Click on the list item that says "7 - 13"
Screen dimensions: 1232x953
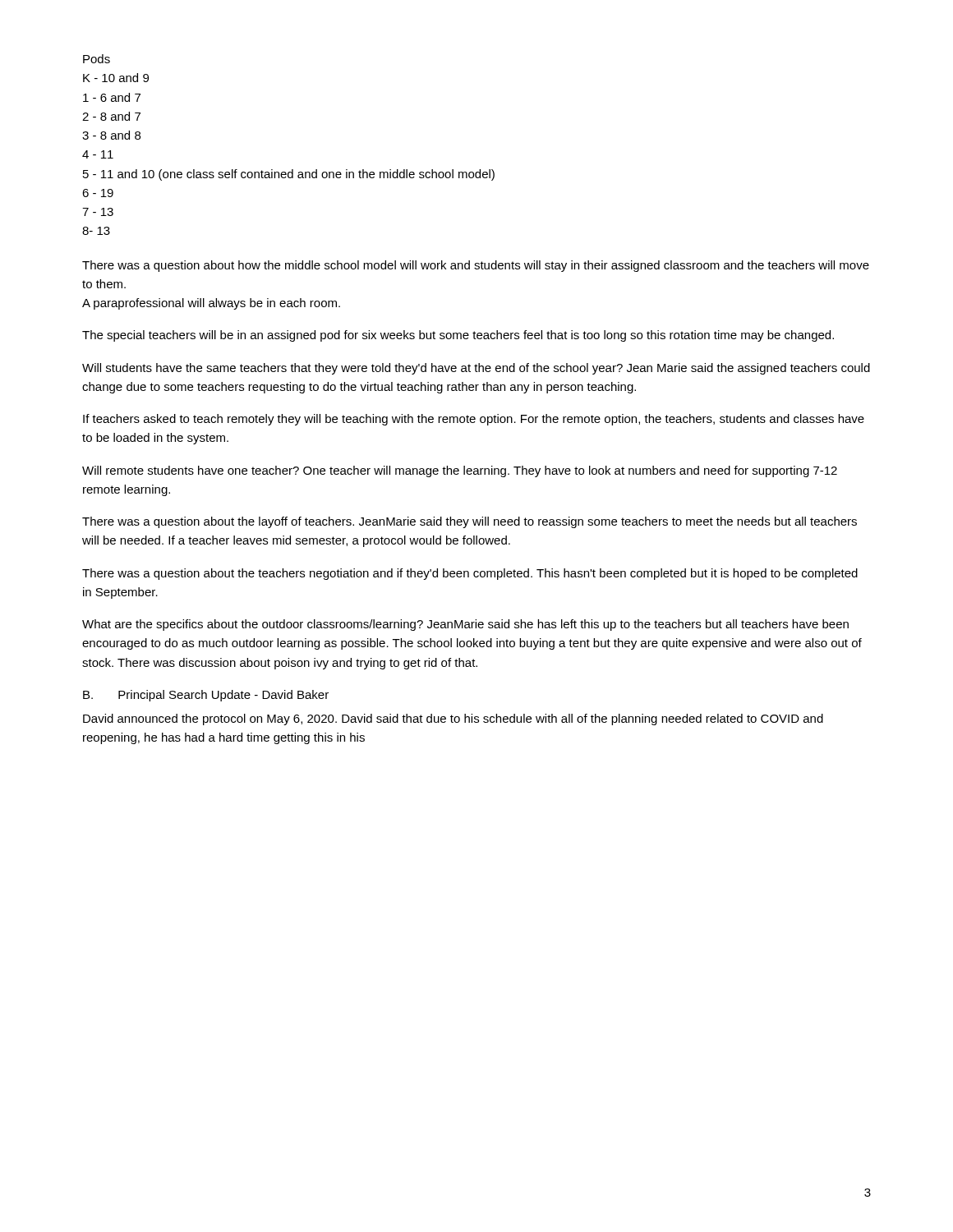coord(98,211)
